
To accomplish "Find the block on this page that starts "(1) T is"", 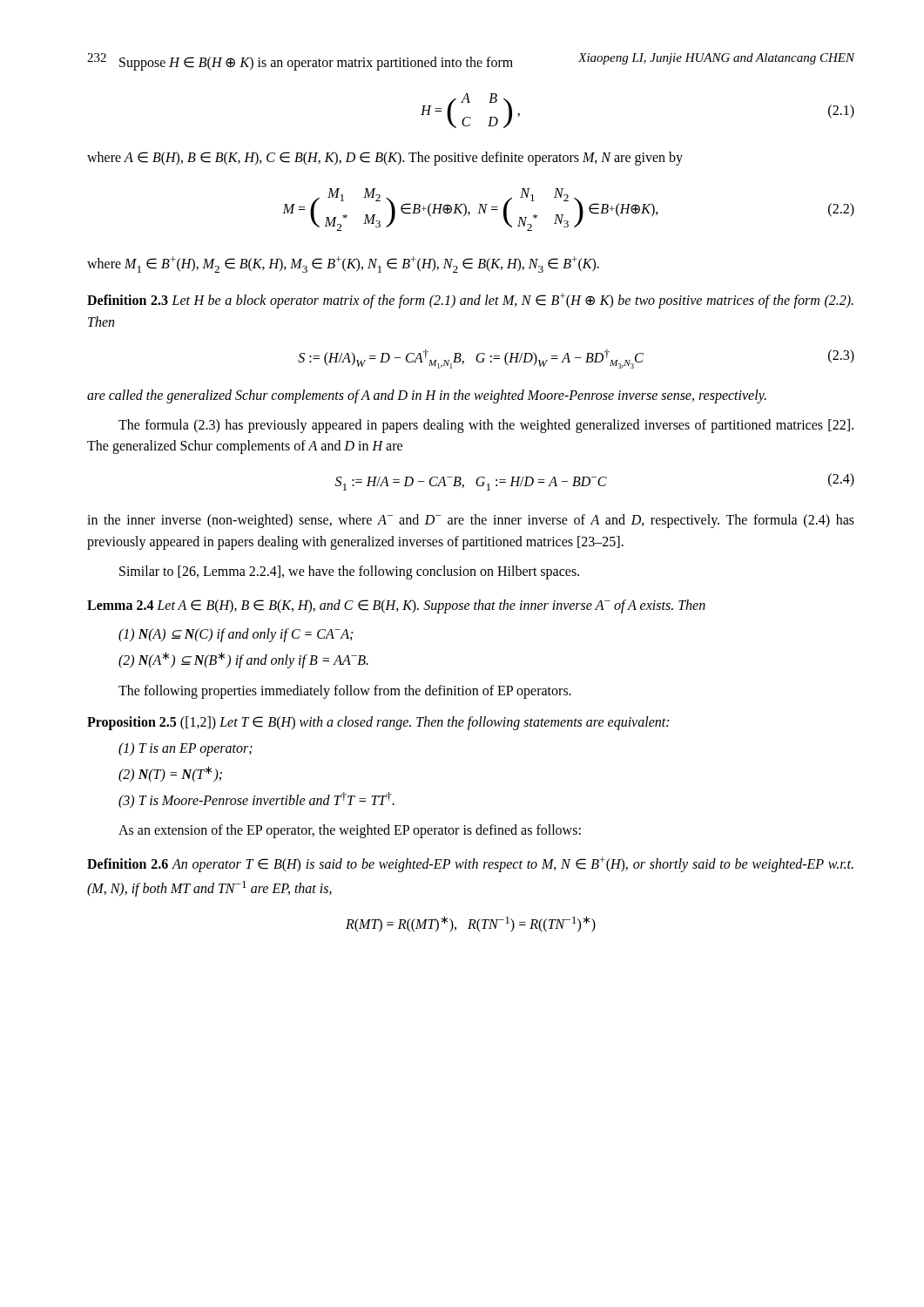I will pos(186,748).
